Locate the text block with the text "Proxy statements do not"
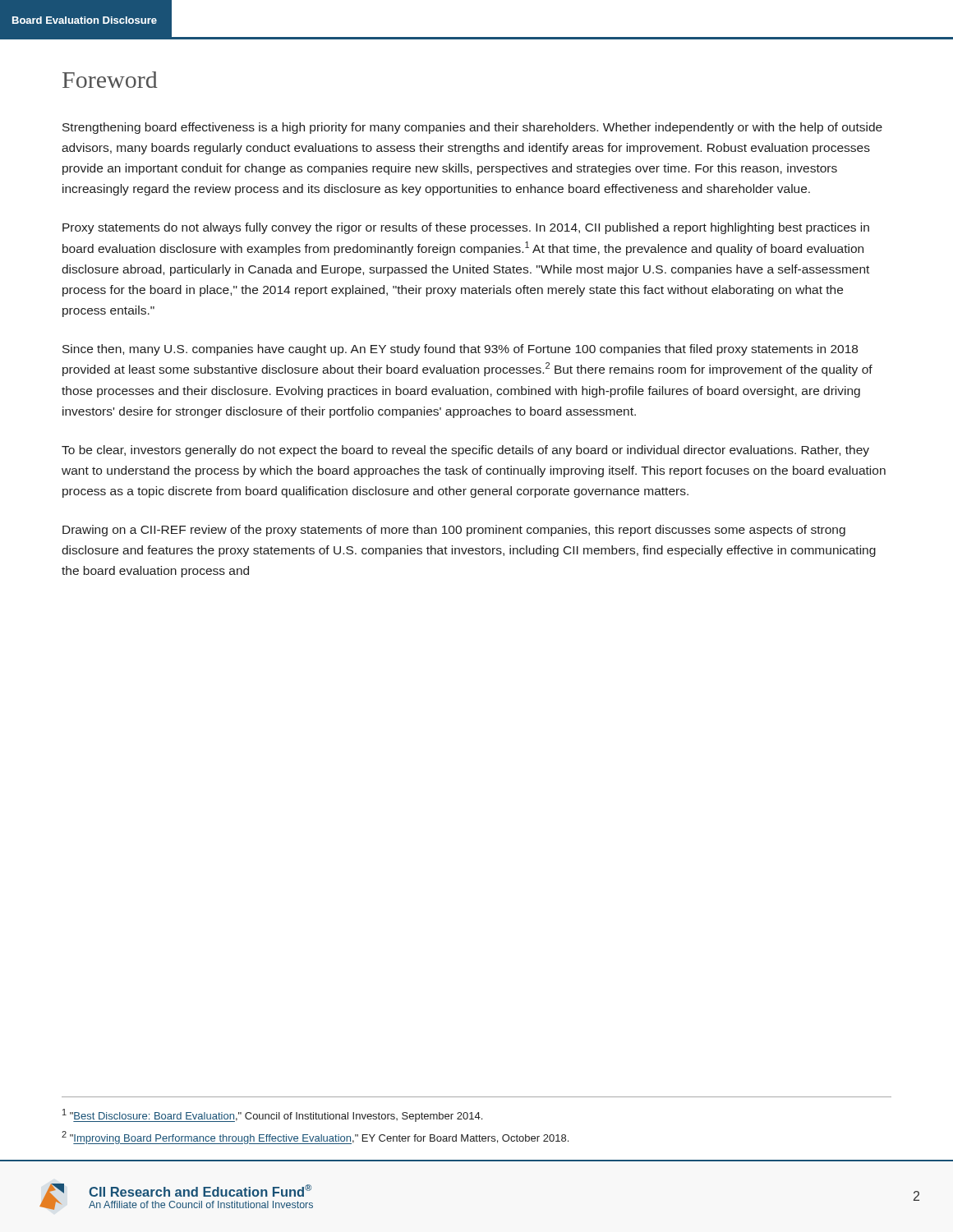The width and height of the screenshot is (953, 1232). click(476, 269)
